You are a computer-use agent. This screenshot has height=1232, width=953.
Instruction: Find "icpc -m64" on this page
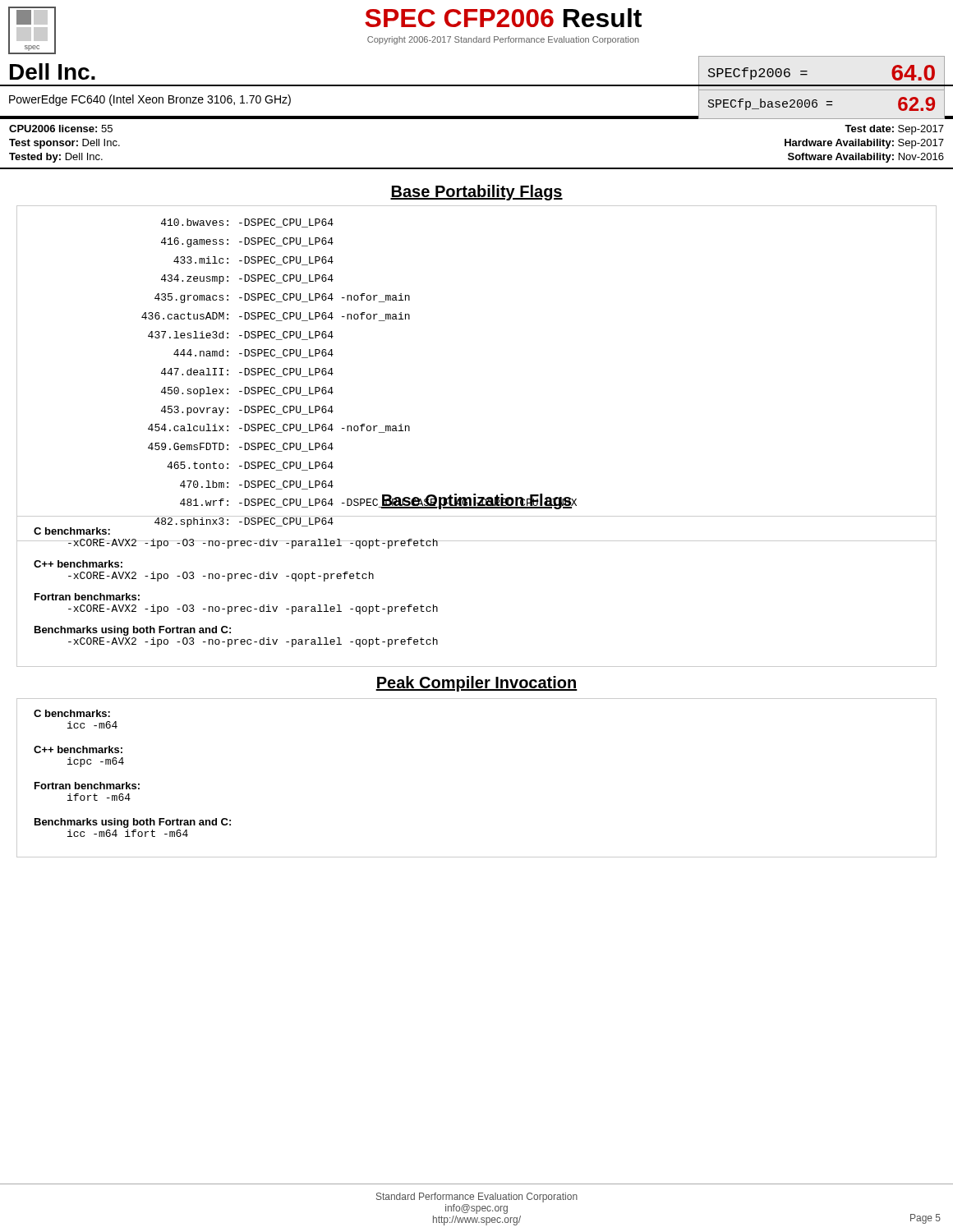tap(95, 762)
